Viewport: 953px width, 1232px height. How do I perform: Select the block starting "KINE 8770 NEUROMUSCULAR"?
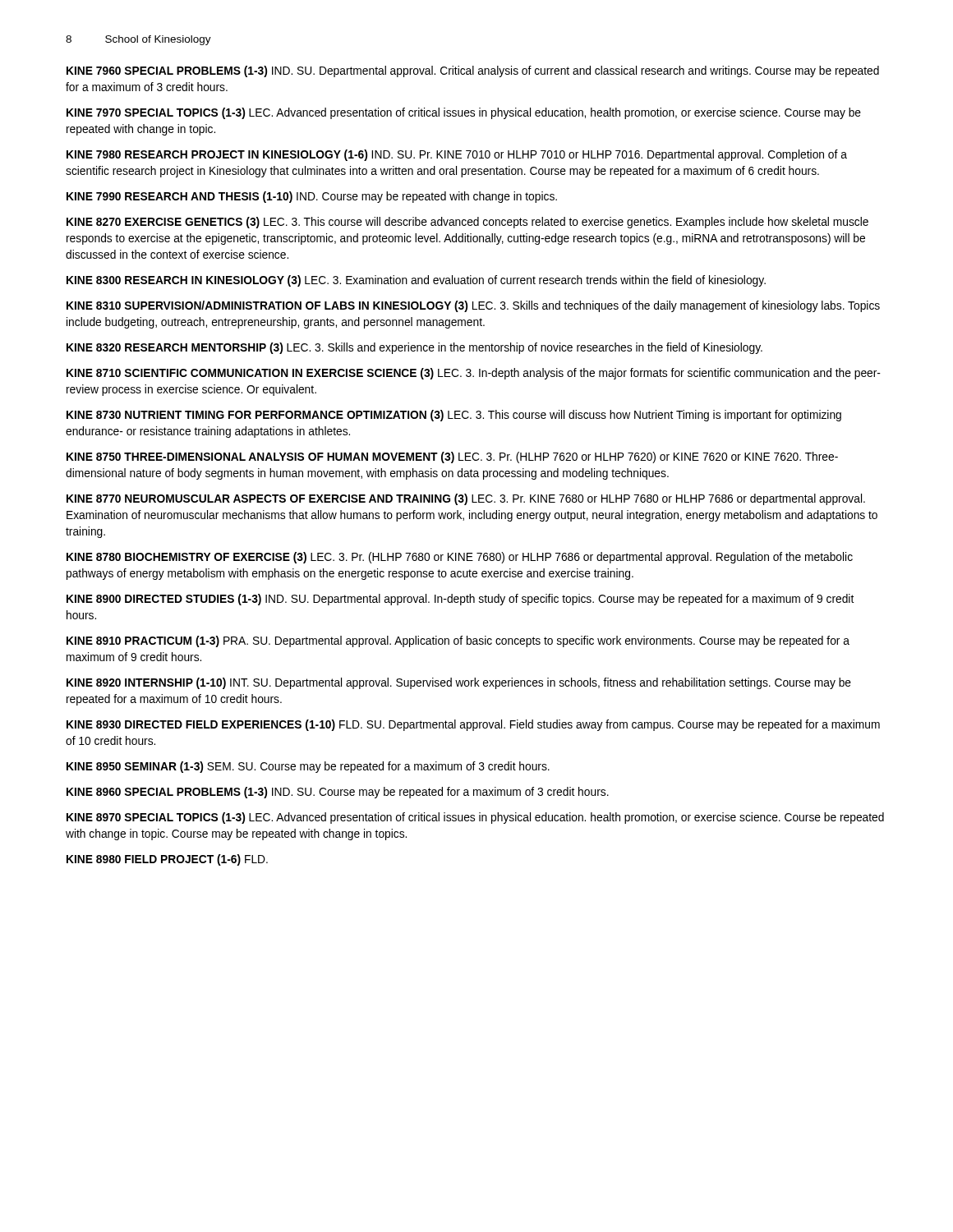[472, 515]
